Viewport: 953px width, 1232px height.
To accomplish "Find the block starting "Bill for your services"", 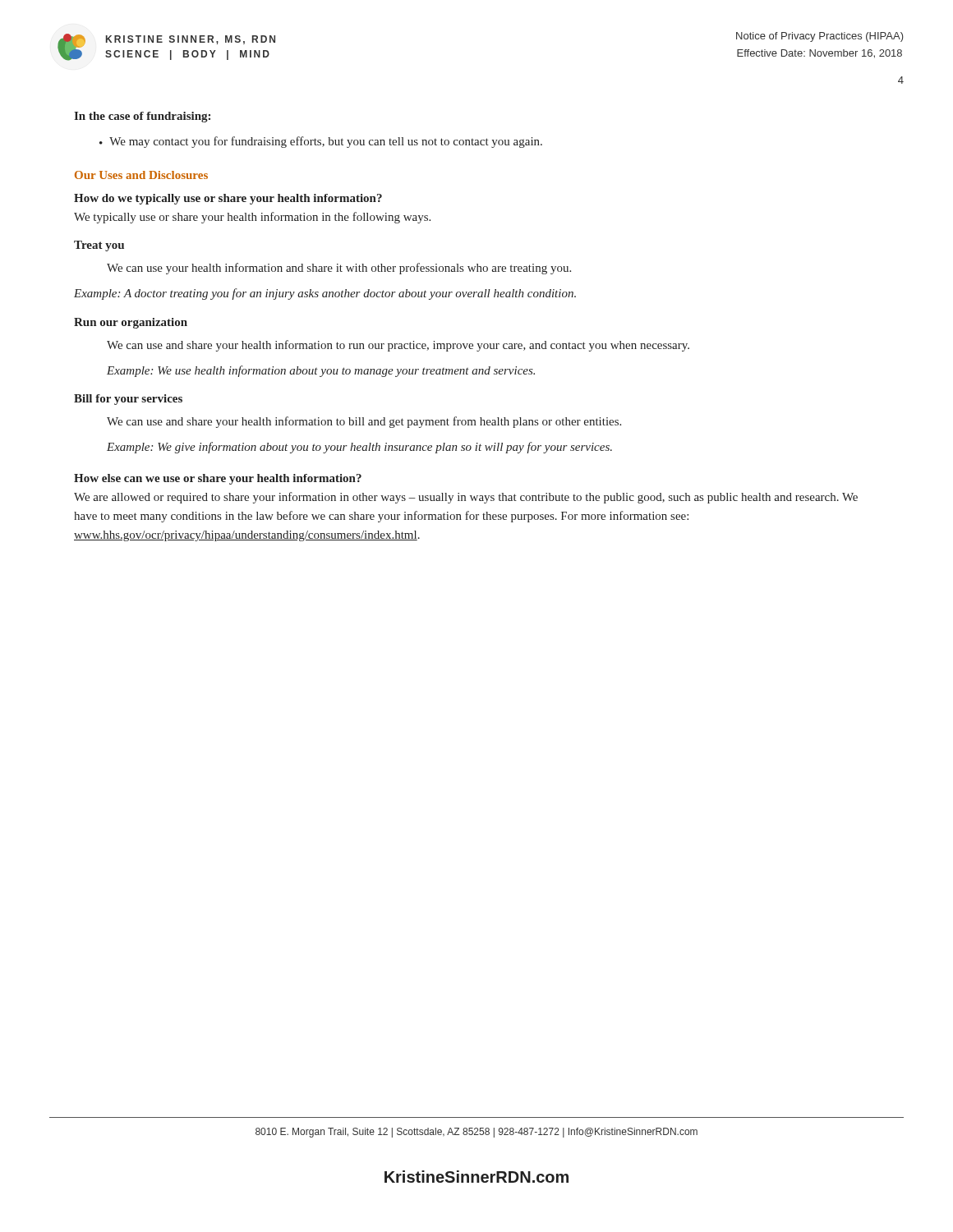I will (128, 398).
